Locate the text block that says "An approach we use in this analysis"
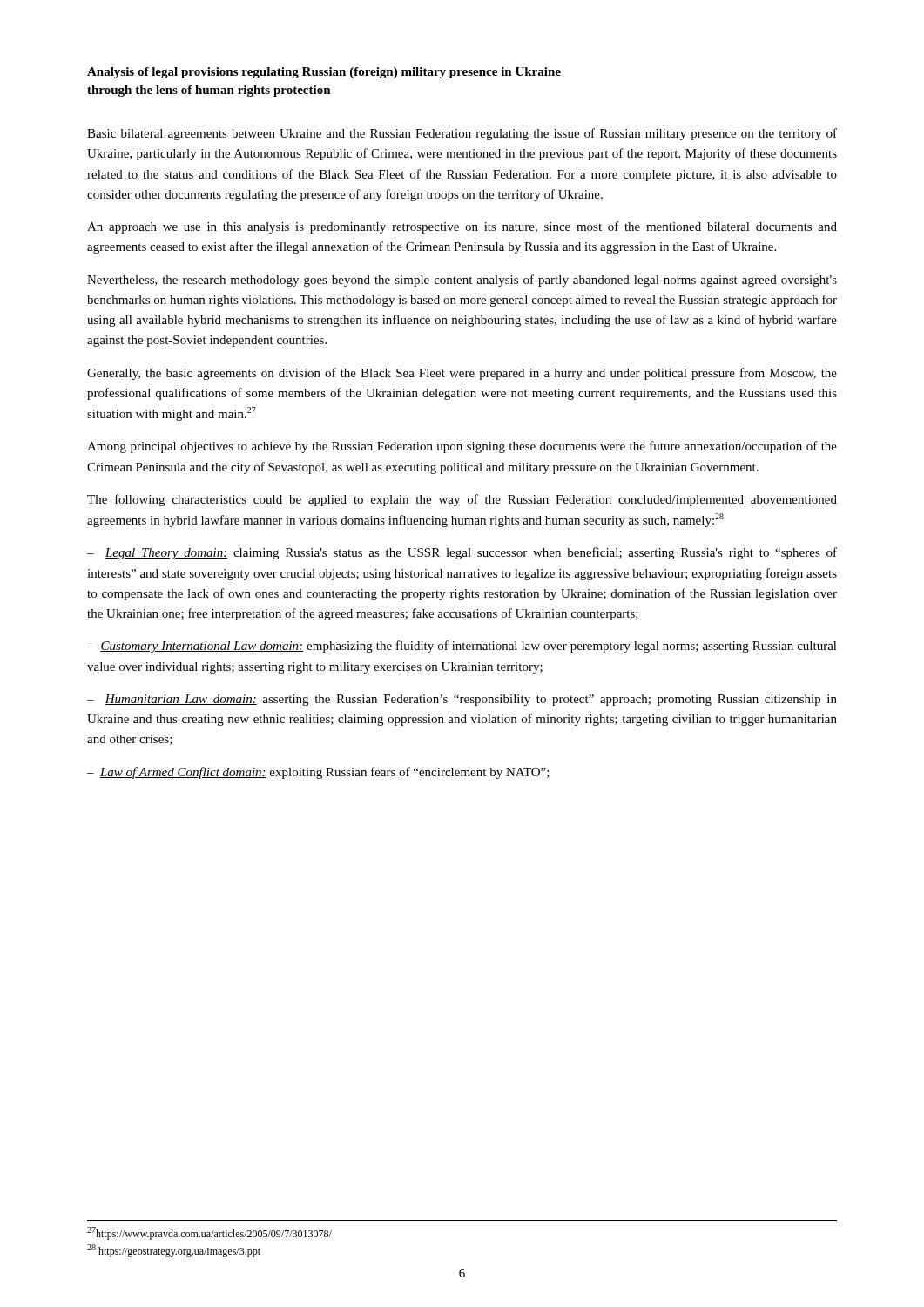Viewport: 924px width, 1307px height. click(462, 237)
